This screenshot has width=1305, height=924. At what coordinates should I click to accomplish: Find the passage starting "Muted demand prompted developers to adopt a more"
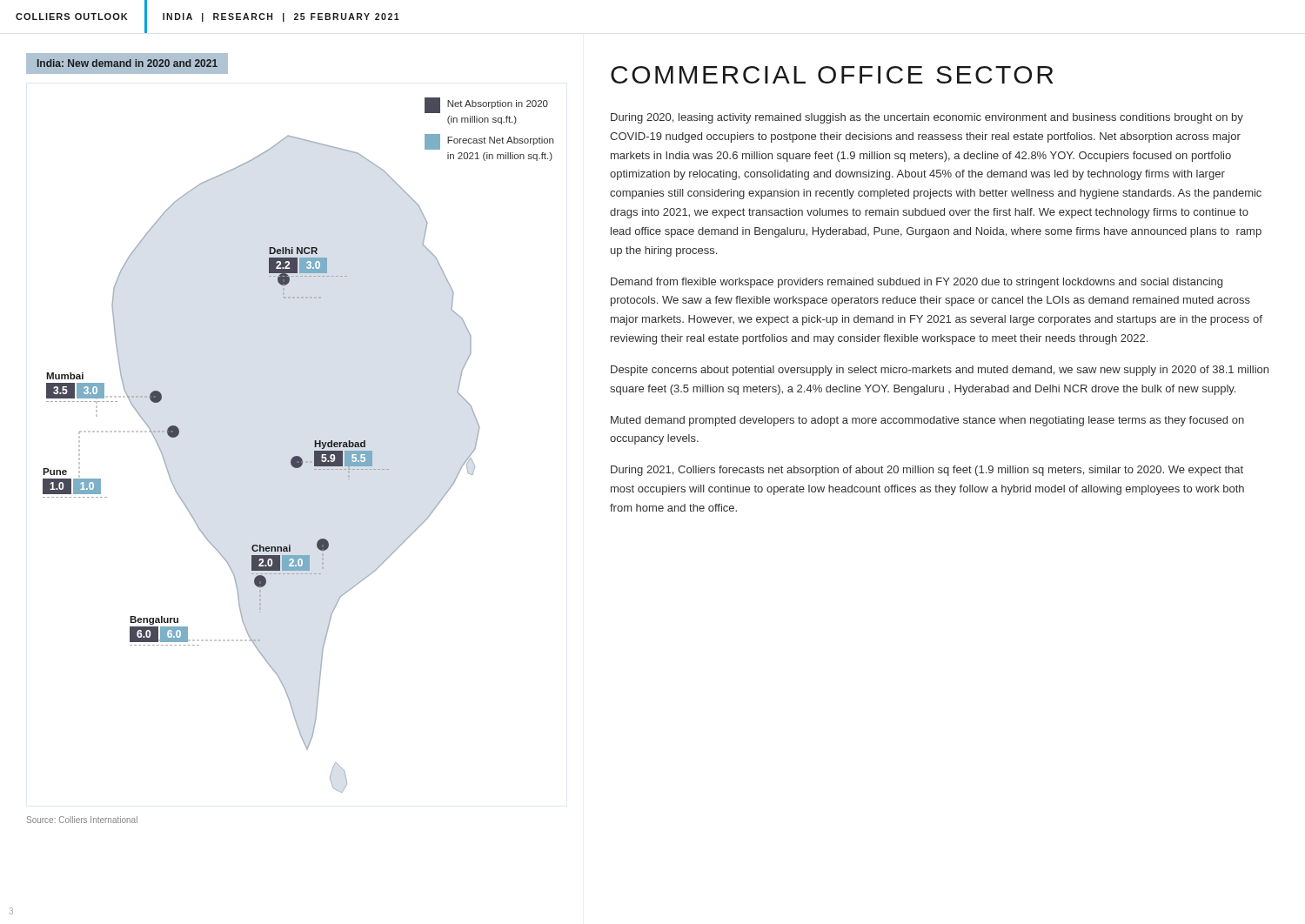(927, 429)
